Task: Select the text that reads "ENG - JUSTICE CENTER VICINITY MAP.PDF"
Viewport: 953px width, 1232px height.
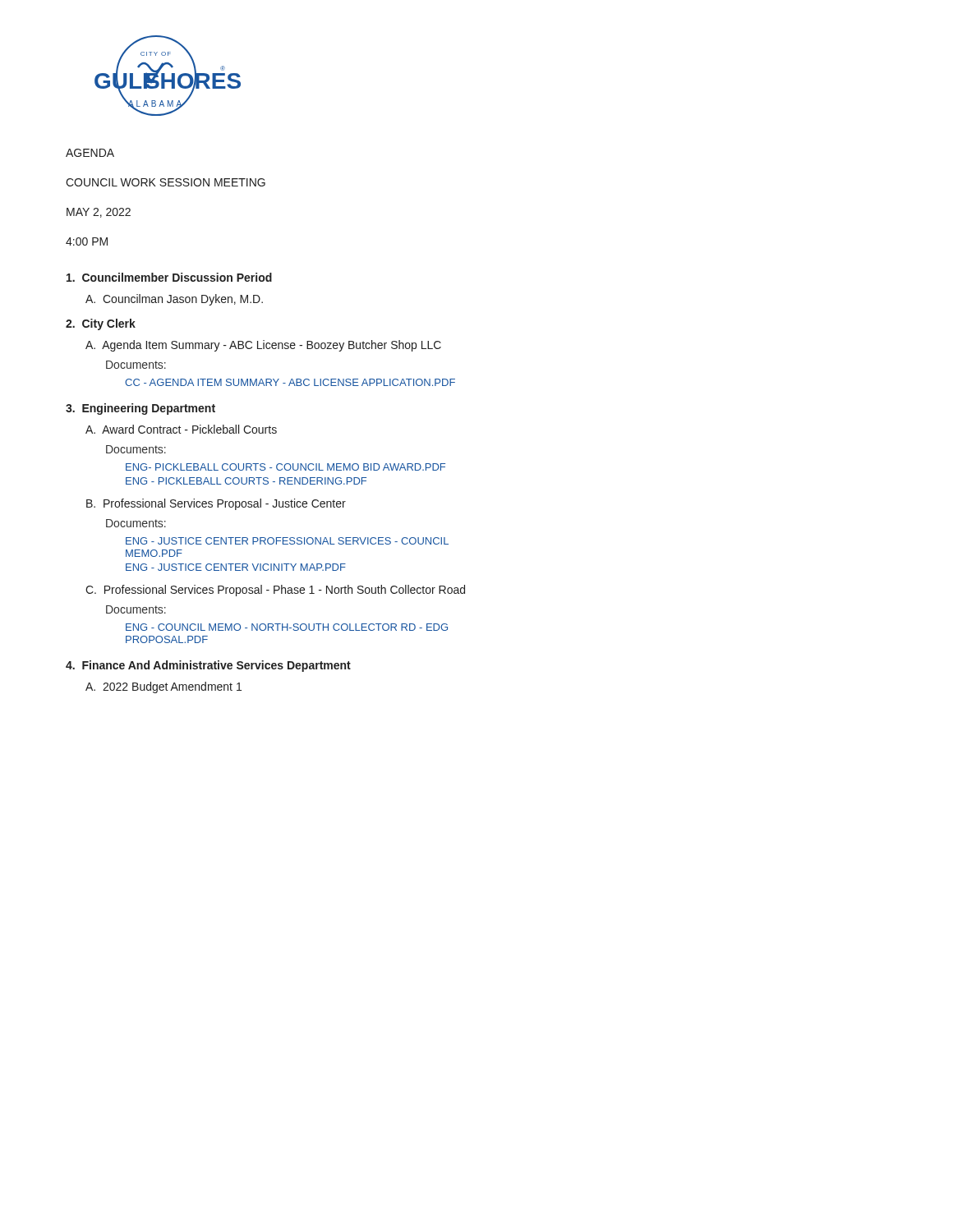Action: click(x=235, y=567)
